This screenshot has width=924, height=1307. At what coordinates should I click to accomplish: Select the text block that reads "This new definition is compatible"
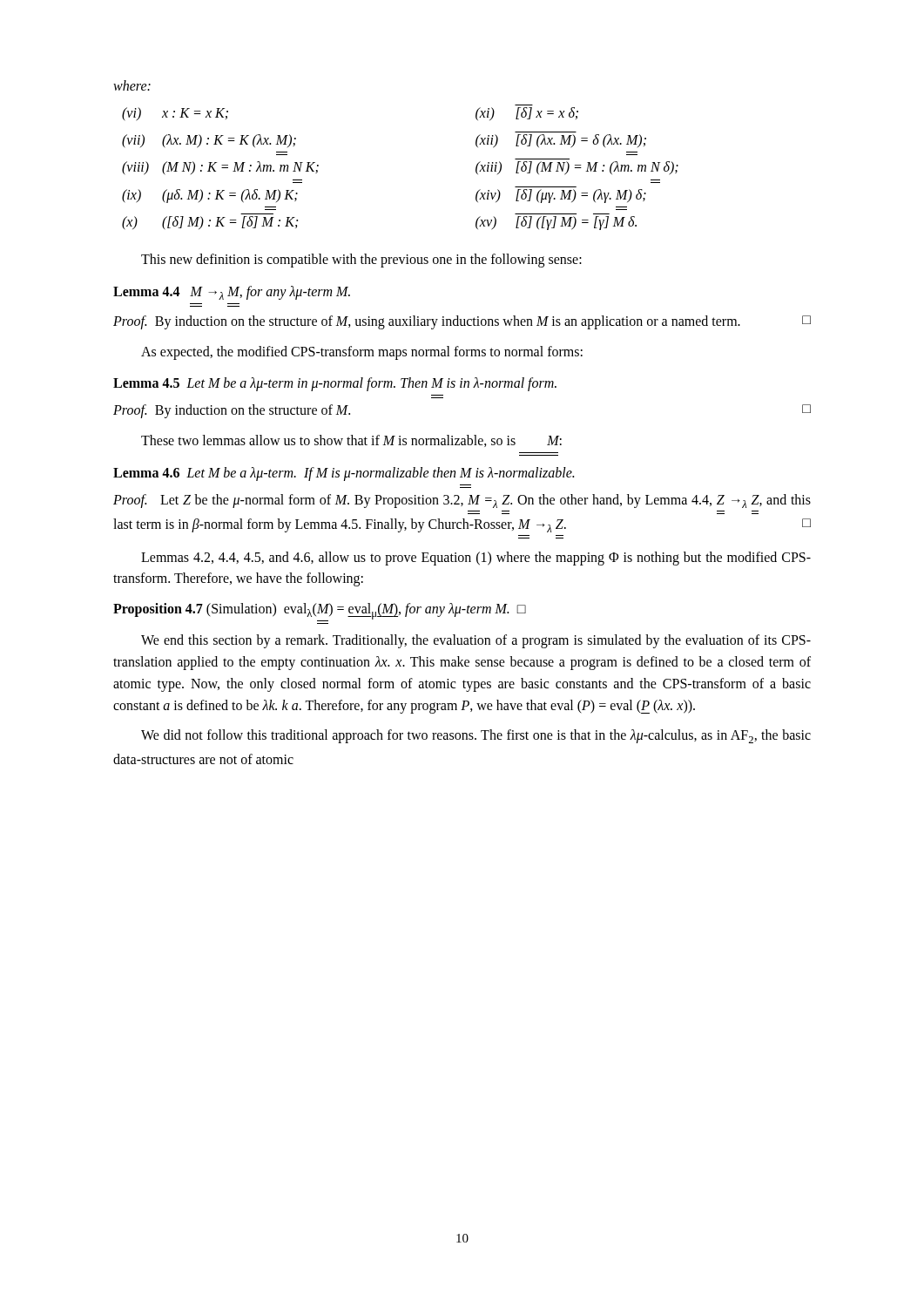click(362, 259)
